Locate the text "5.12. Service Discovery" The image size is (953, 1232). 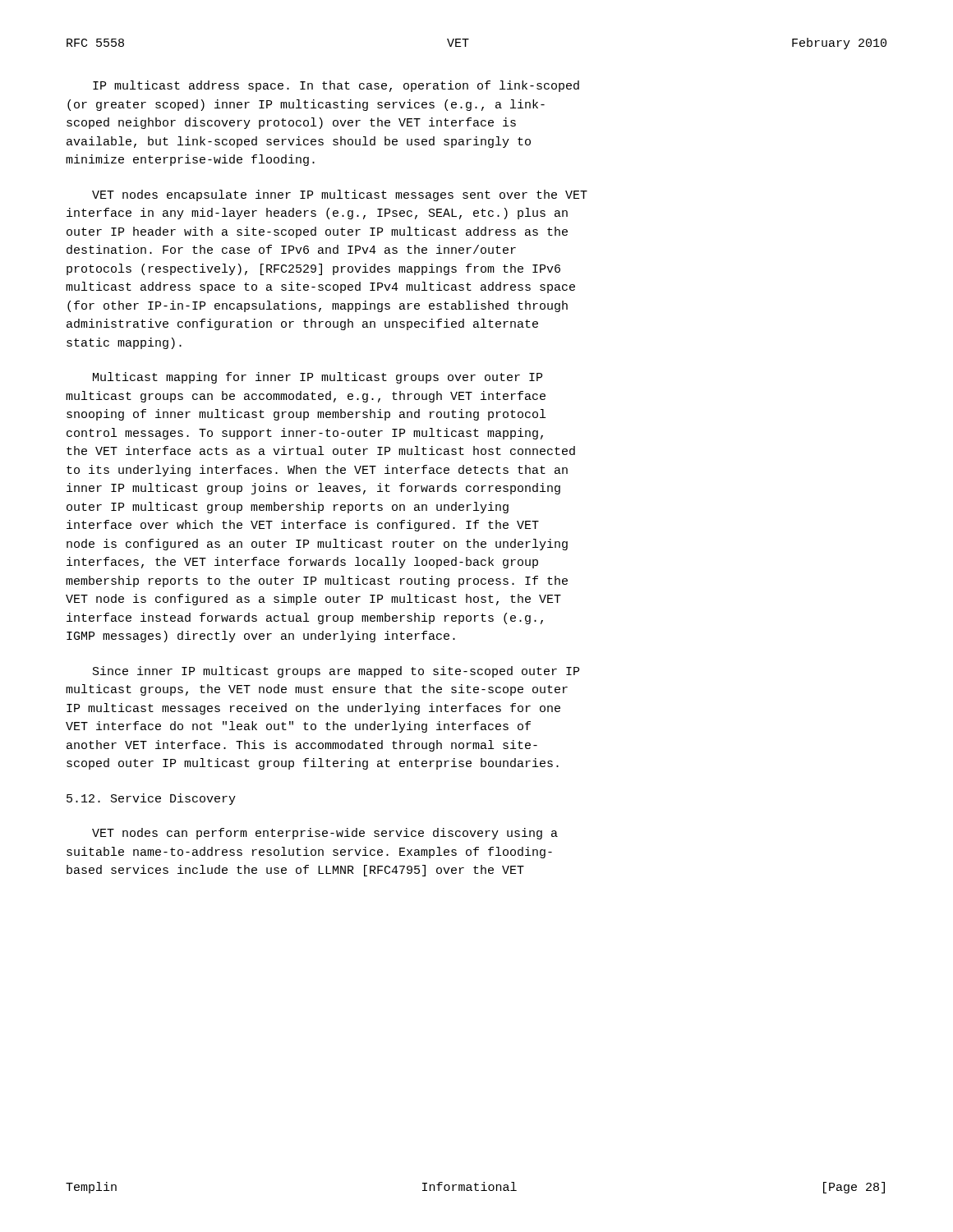[151, 799]
